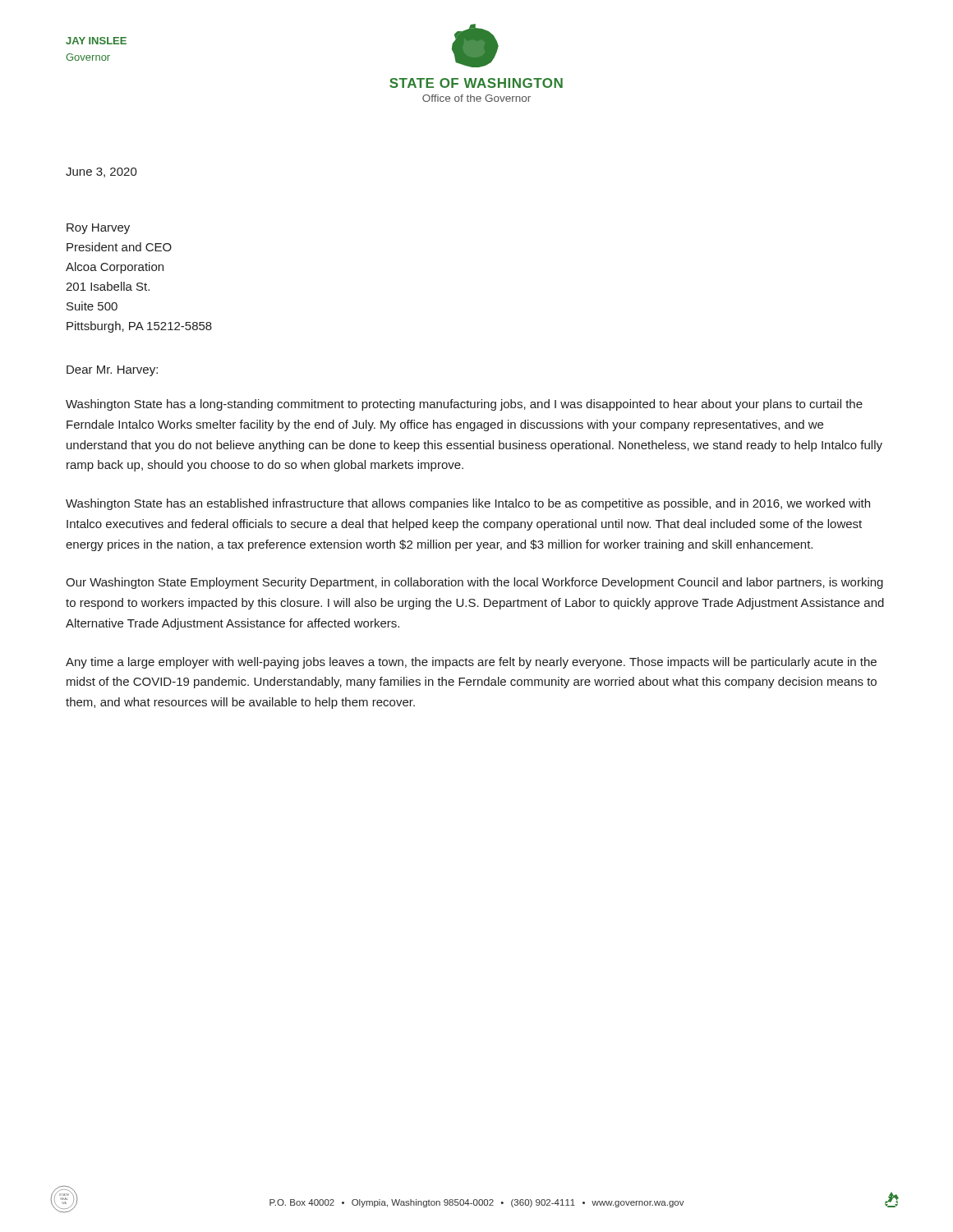Find the text block containing "Washington State has an"
This screenshot has height=1232, width=953.
[468, 523]
